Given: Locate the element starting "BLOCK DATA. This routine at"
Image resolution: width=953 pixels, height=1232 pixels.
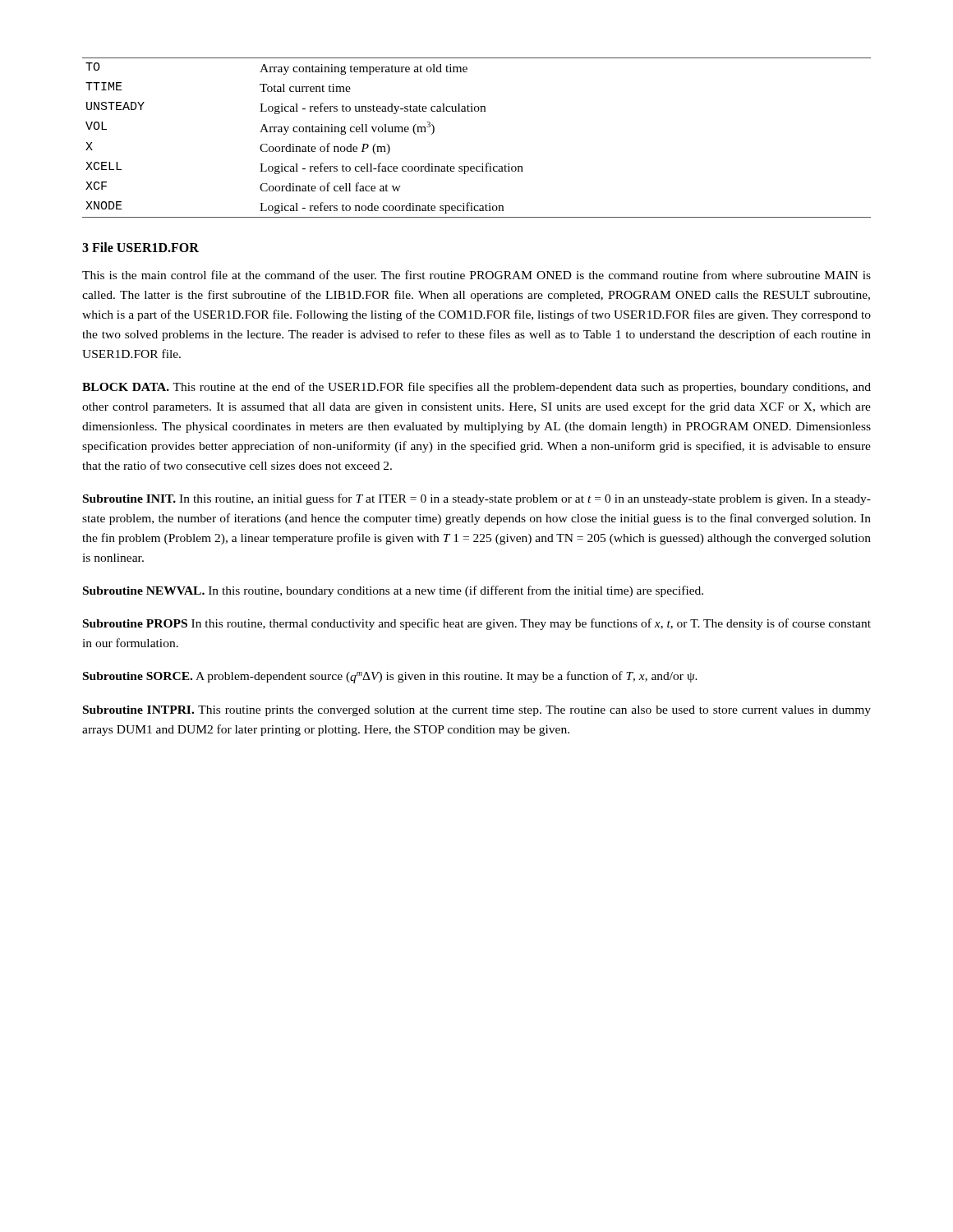Looking at the screenshot, I should pyautogui.click(x=476, y=426).
